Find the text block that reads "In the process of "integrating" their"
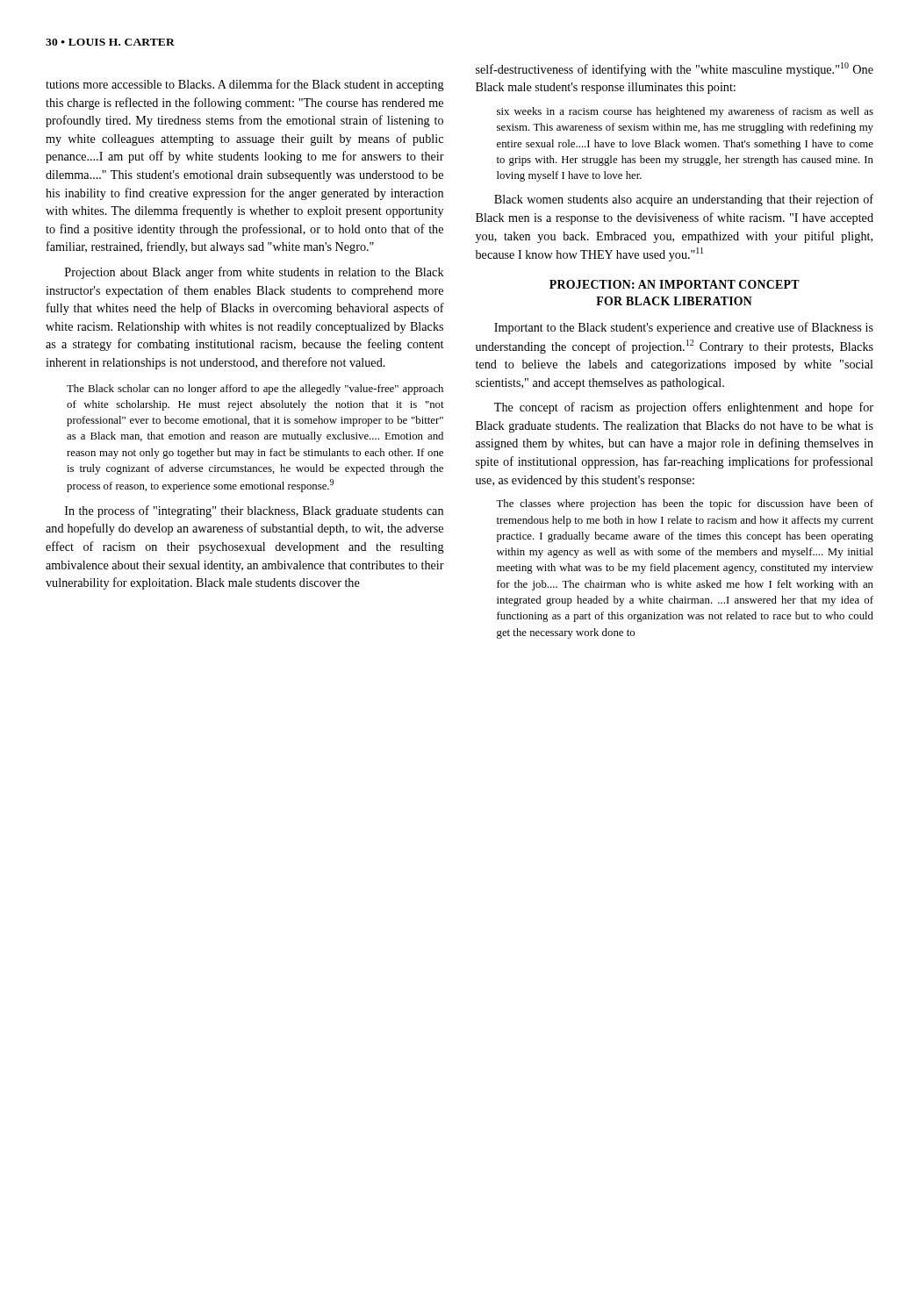The width and height of the screenshot is (919, 1316). click(245, 547)
